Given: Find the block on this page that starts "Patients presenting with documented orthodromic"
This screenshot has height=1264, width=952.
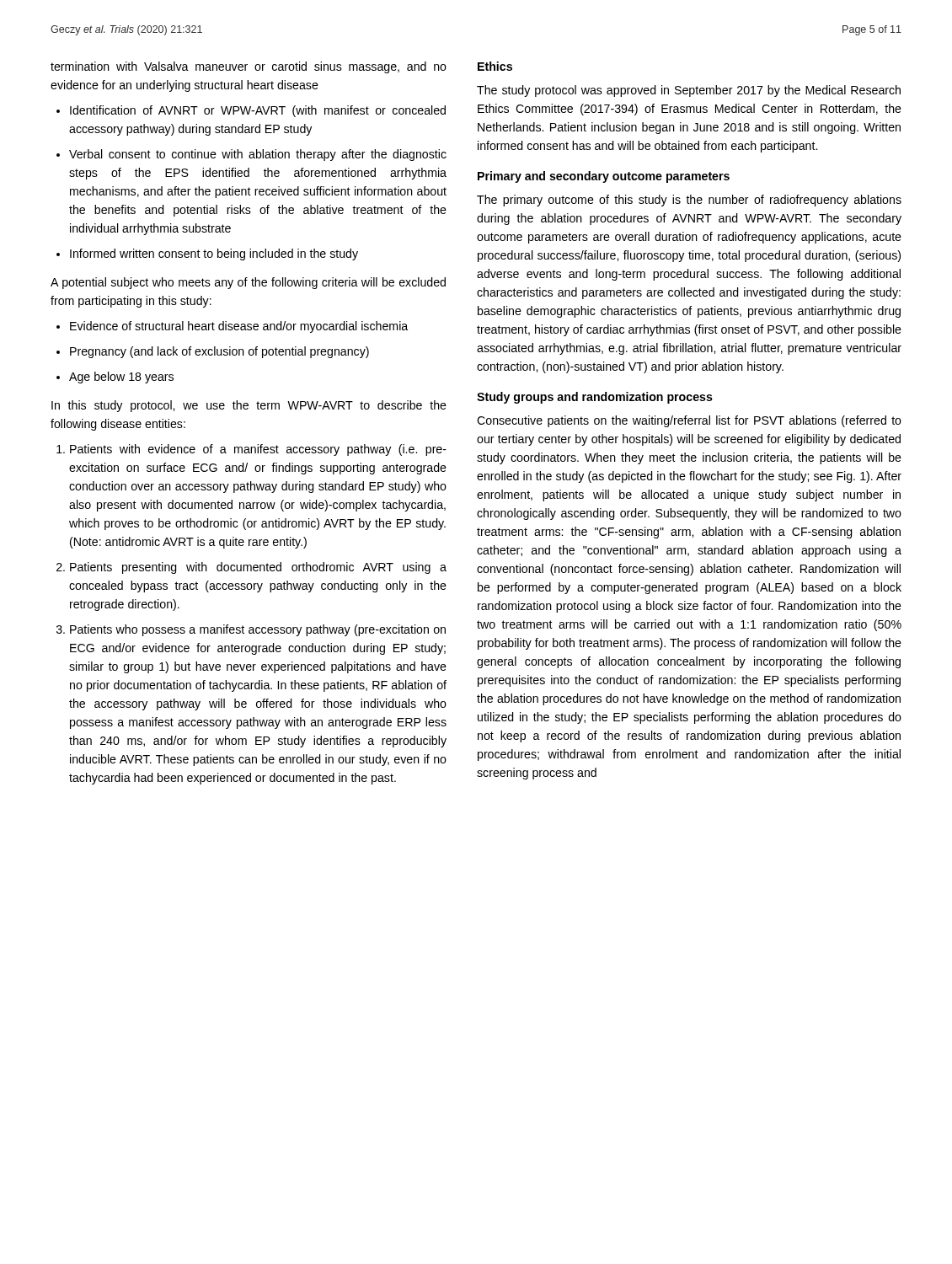Looking at the screenshot, I should [x=249, y=586].
